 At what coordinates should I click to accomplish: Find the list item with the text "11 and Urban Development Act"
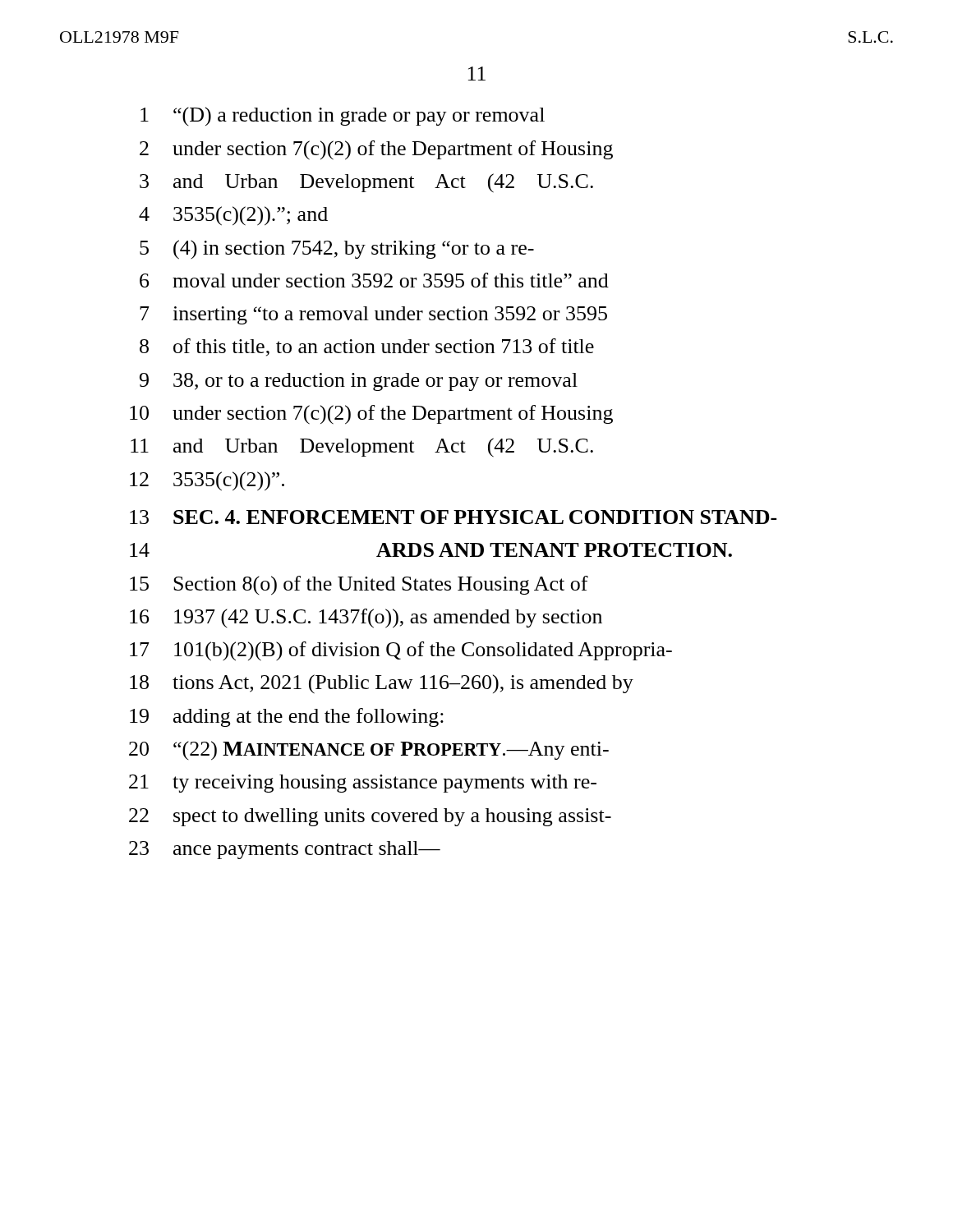tap(489, 446)
